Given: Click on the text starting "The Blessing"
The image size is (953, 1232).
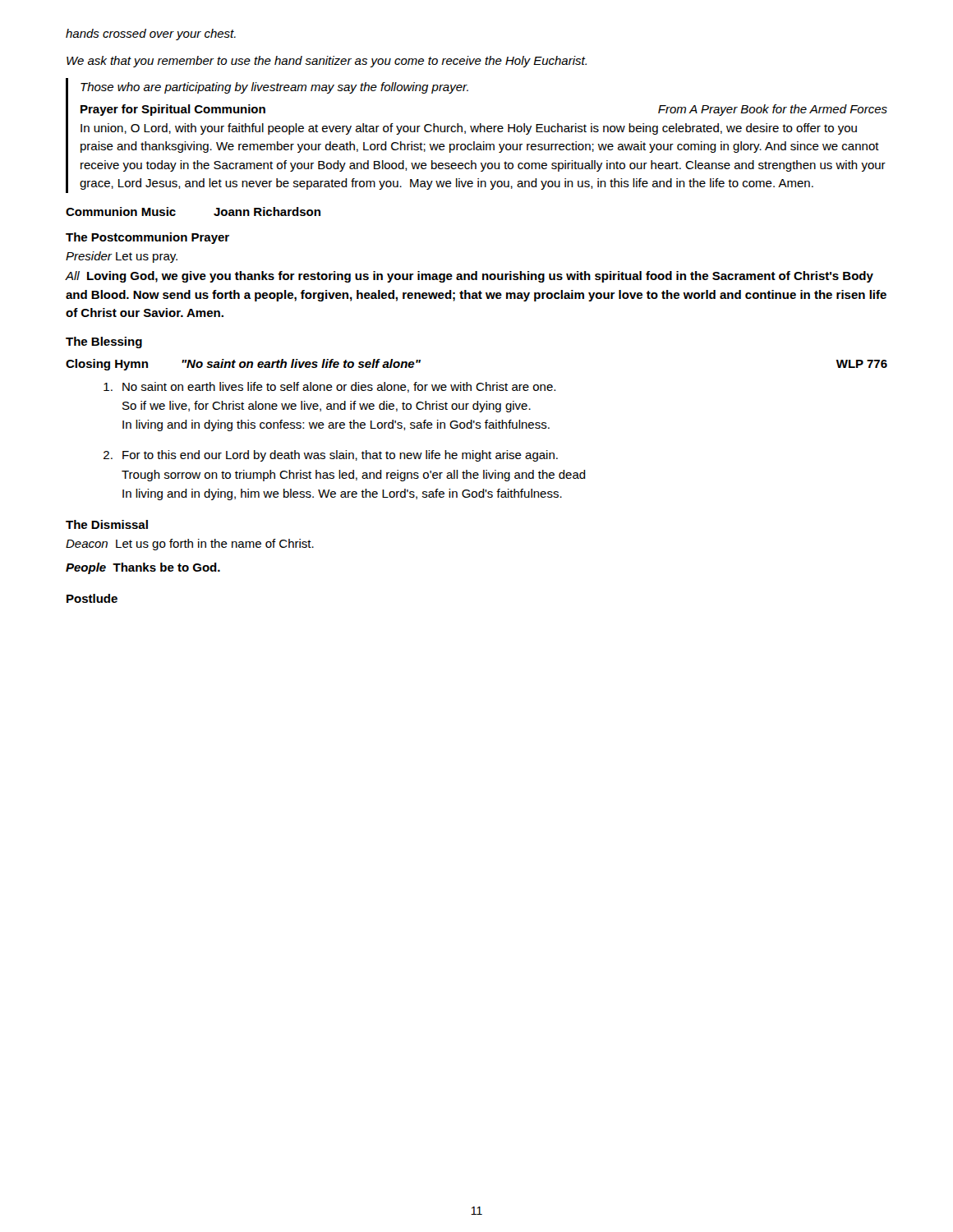Looking at the screenshot, I should [x=104, y=341].
